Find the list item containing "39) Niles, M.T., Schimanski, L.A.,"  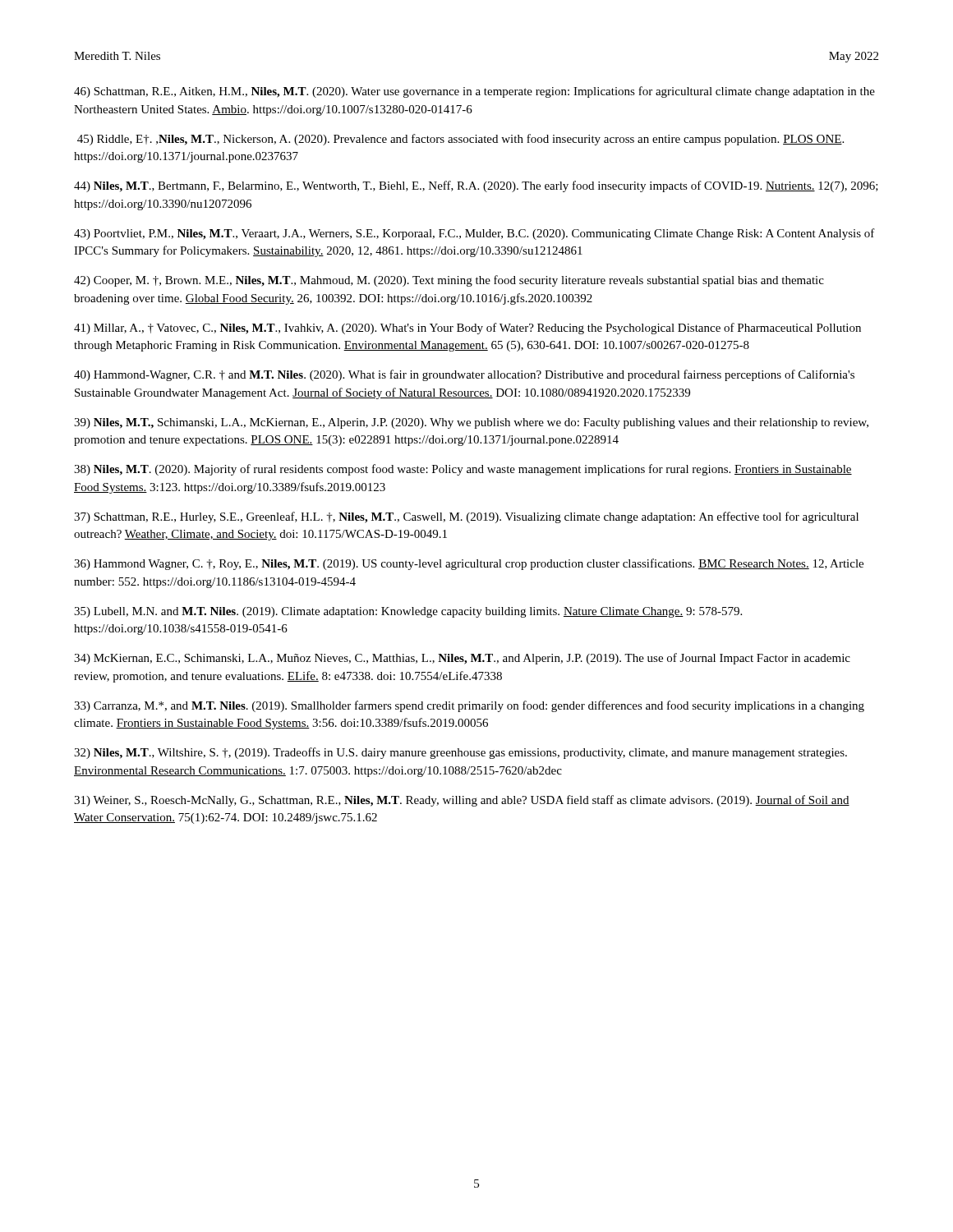pos(472,431)
